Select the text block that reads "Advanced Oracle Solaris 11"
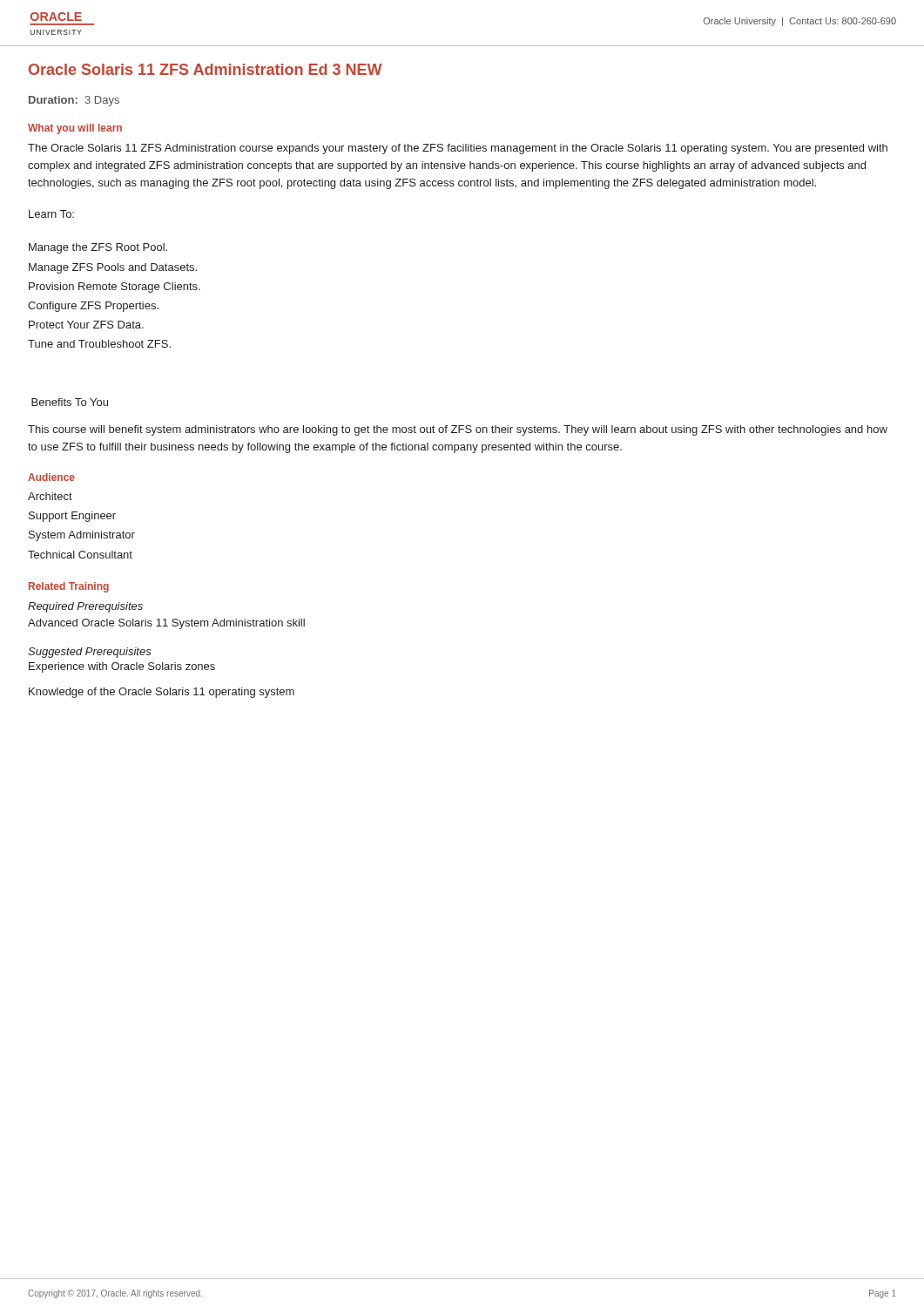Viewport: 924px width, 1307px height. [167, 622]
